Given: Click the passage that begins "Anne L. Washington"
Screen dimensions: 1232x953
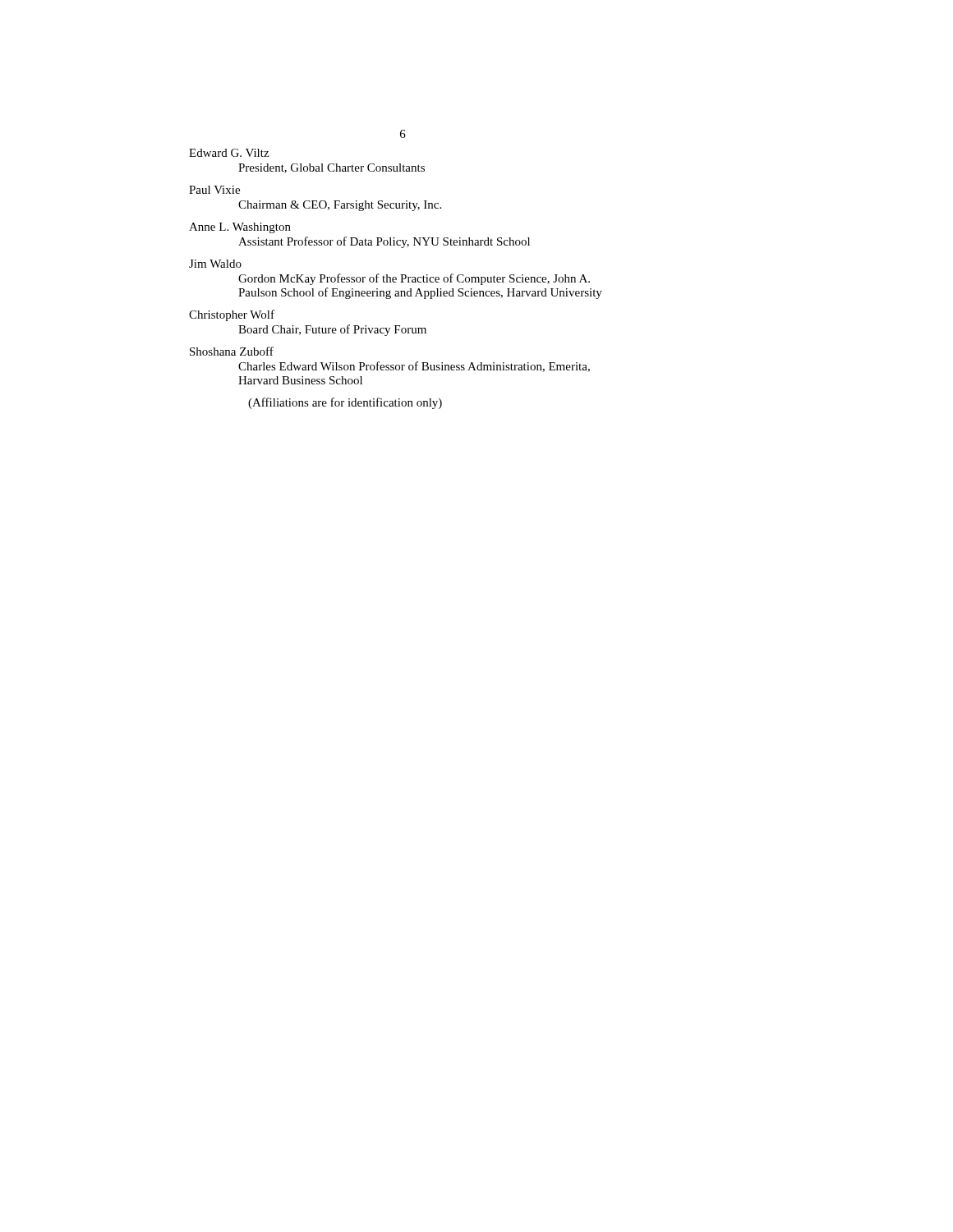Looking at the screenshot, I should pyautogui.click(x=403, y=235).
